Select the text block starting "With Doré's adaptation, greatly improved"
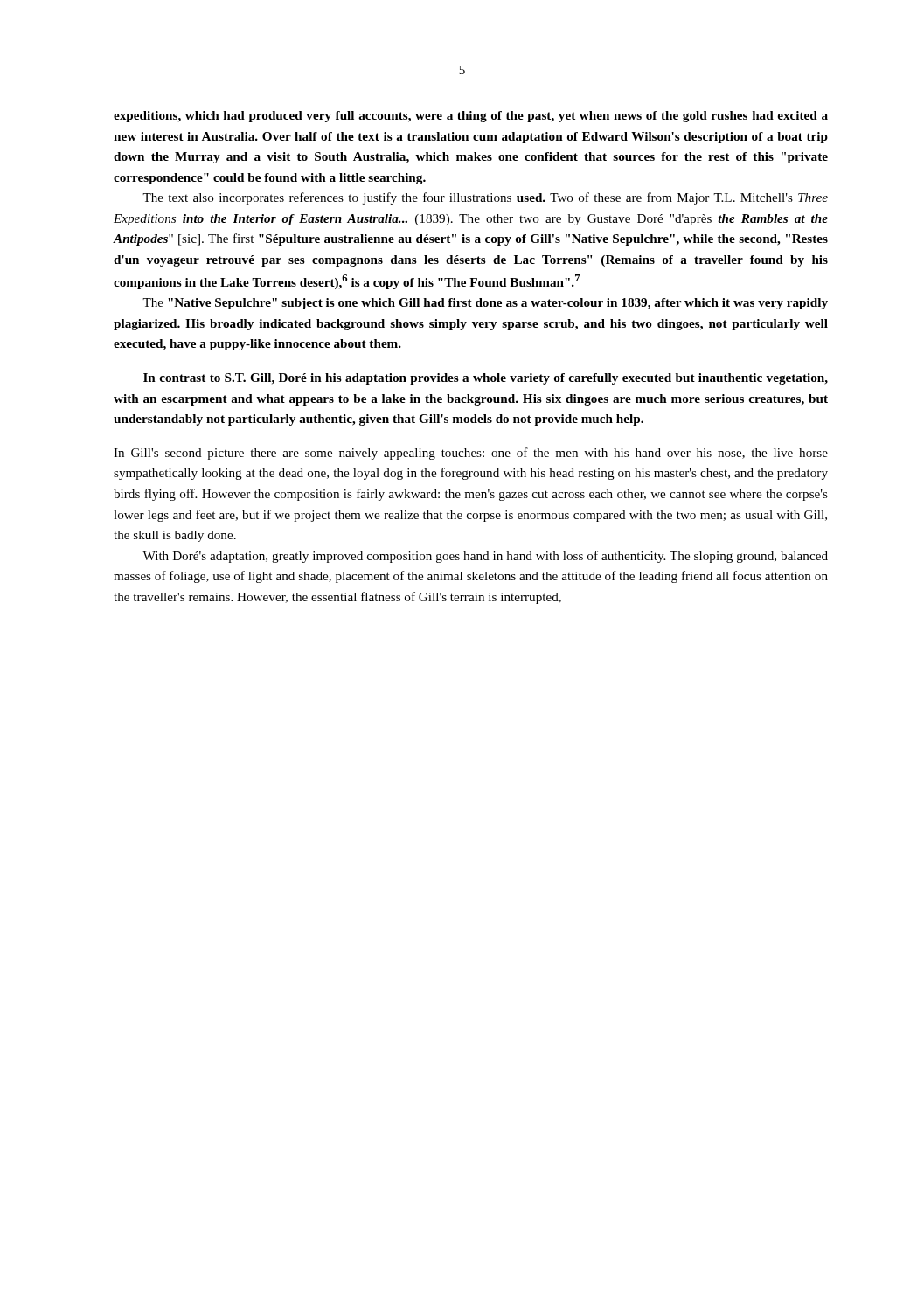The image size is (924, 1311). click(x=471, y=576)
